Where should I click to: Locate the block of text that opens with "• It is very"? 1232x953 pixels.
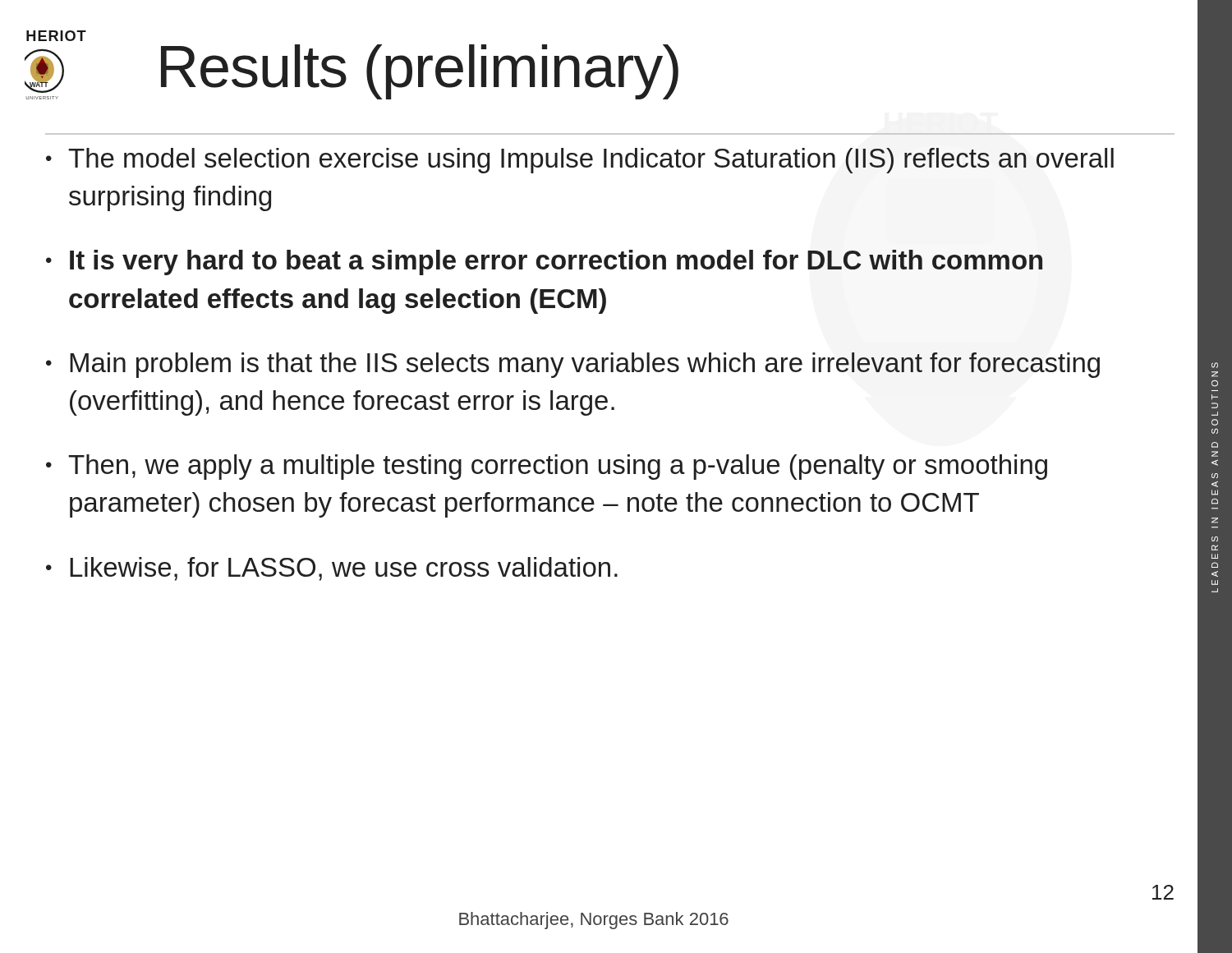click(610, 280)
